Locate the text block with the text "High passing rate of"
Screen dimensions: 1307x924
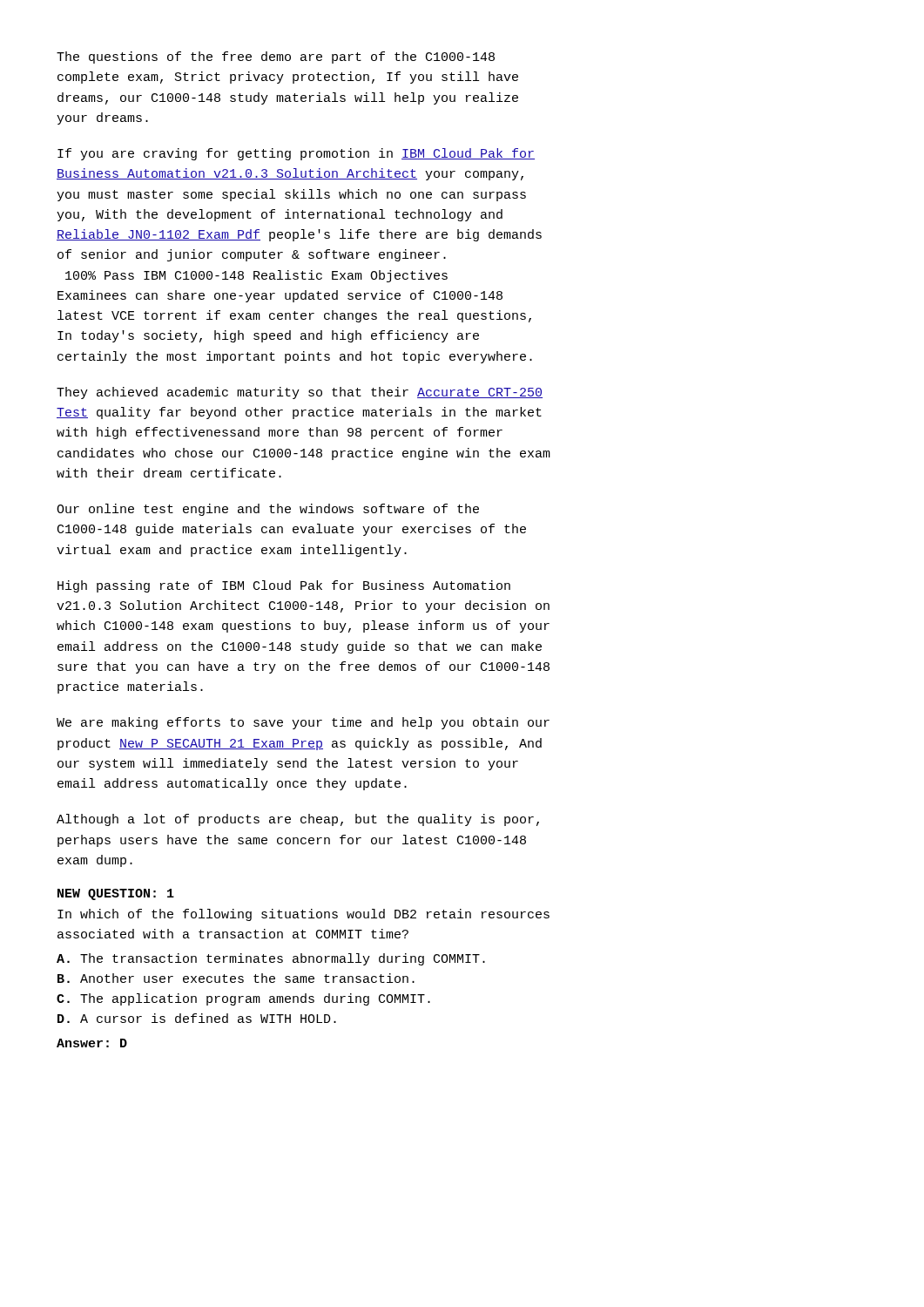pos(304,637)
